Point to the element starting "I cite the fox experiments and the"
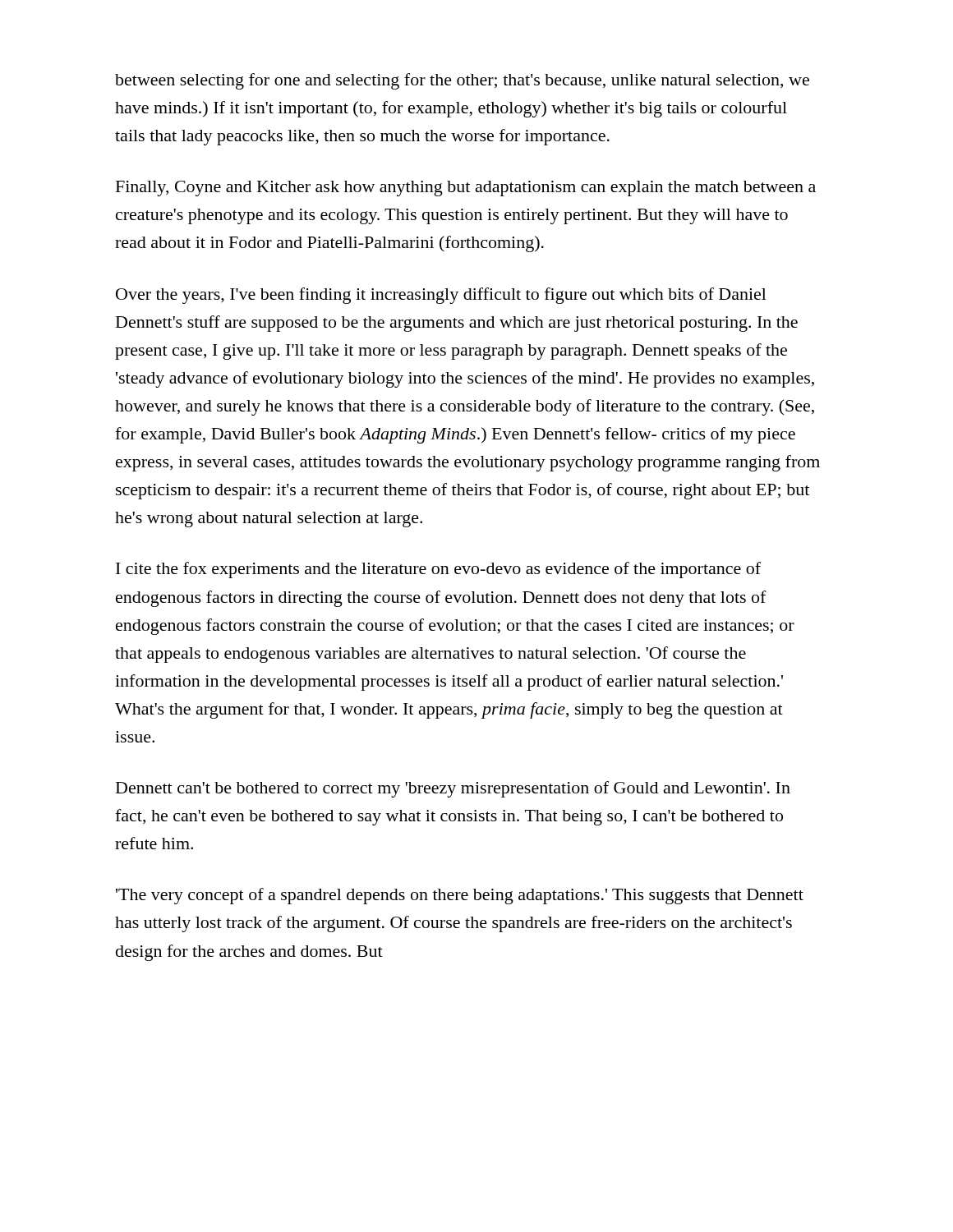Image resolution: width=953 pixels, height=1232 pixels. tap(455, 652)
